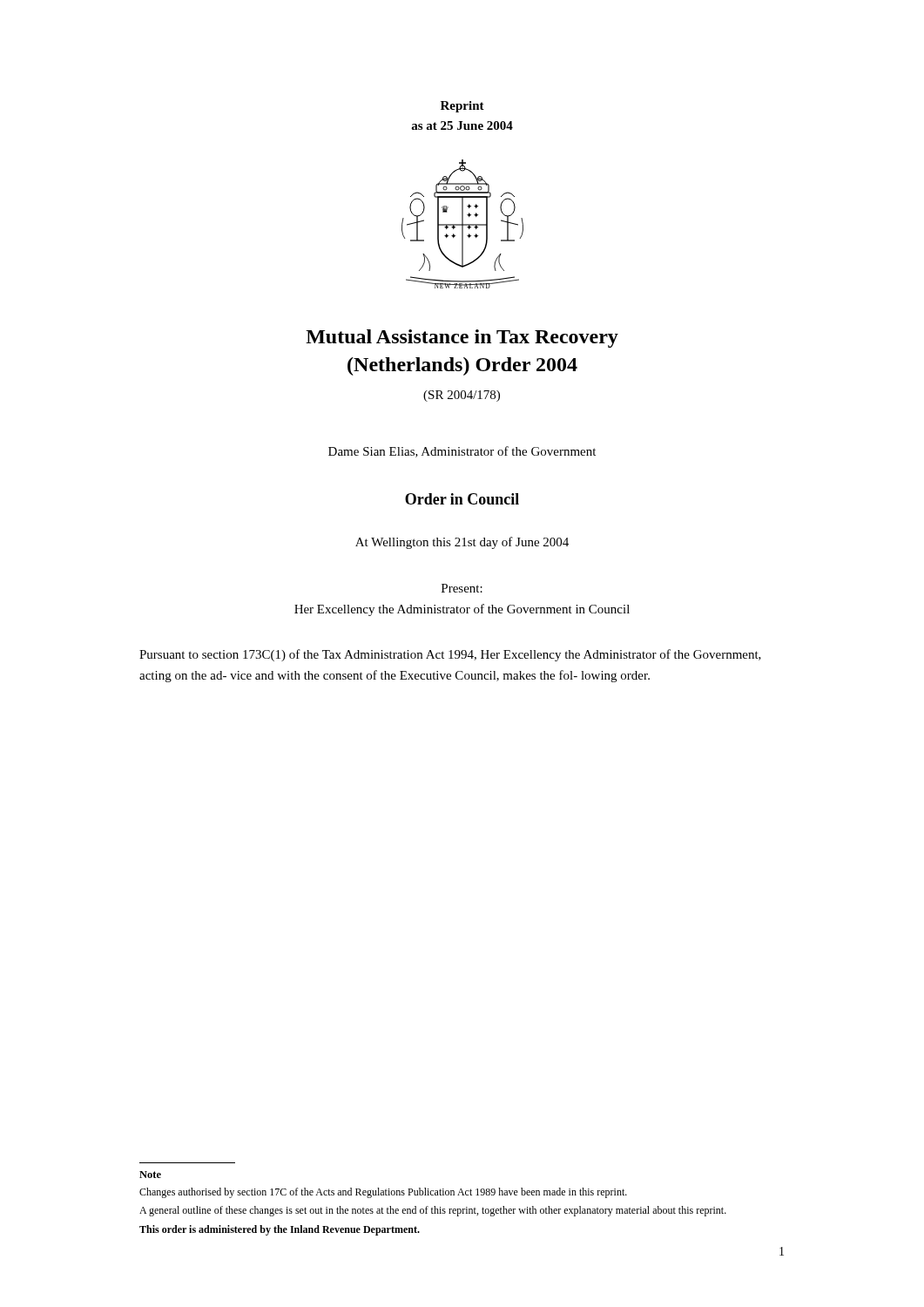Locate the section header with the text "Order in Council"
Viewport: 924px width, 1307px height.
point(462,499)
